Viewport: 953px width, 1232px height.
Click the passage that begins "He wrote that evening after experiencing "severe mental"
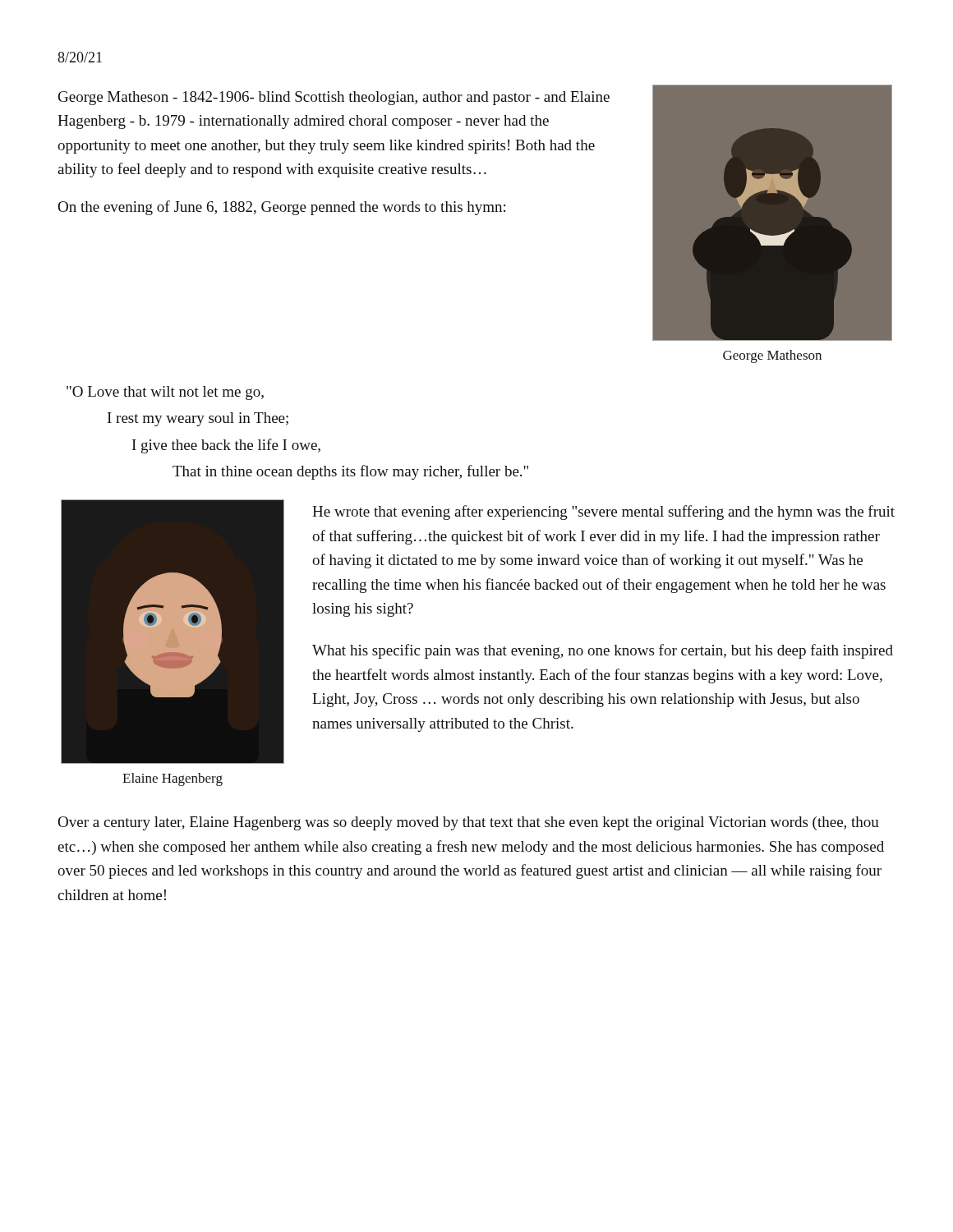click(x=603, y=560)
